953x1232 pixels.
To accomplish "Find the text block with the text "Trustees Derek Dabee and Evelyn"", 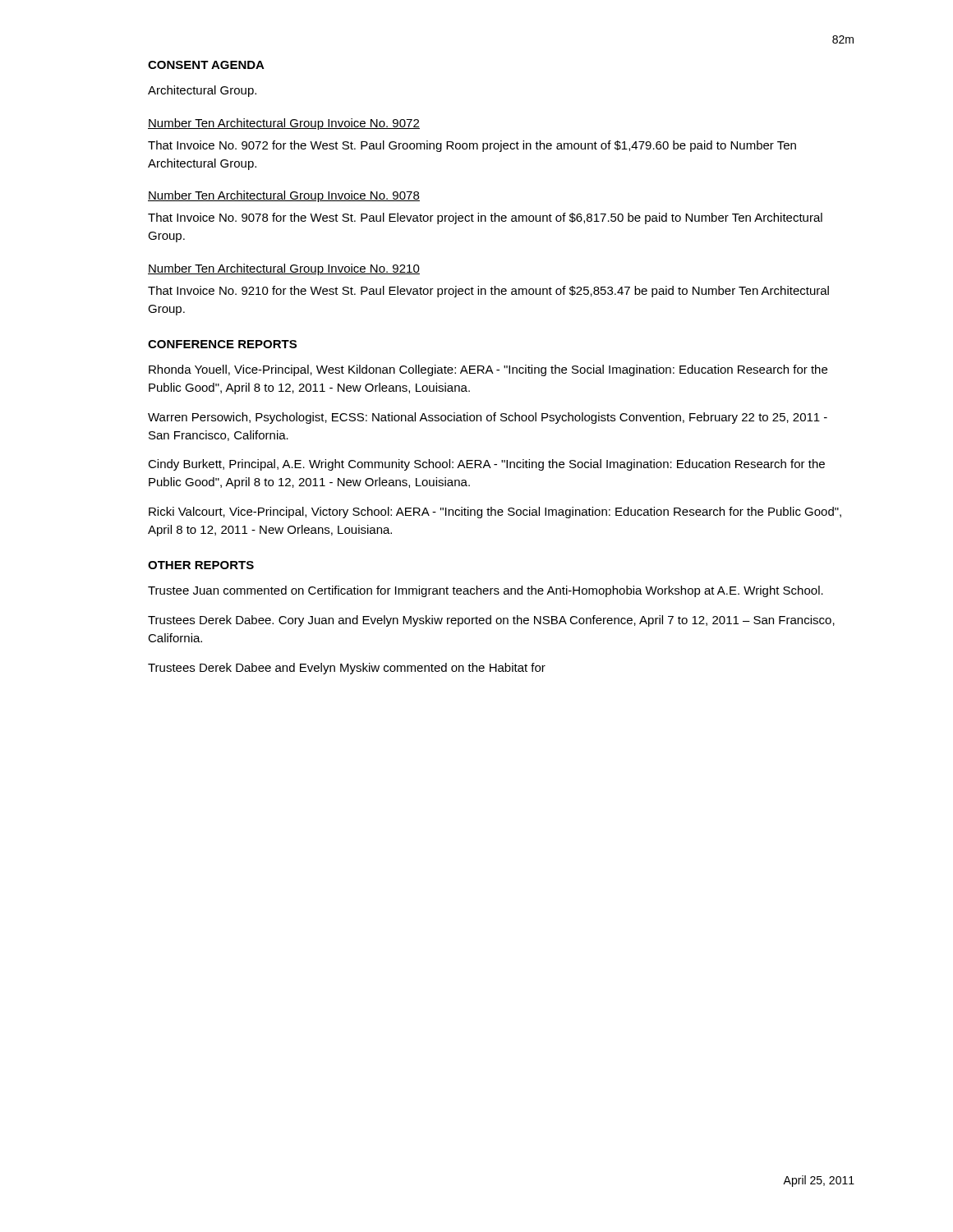I will click(347, 667).
